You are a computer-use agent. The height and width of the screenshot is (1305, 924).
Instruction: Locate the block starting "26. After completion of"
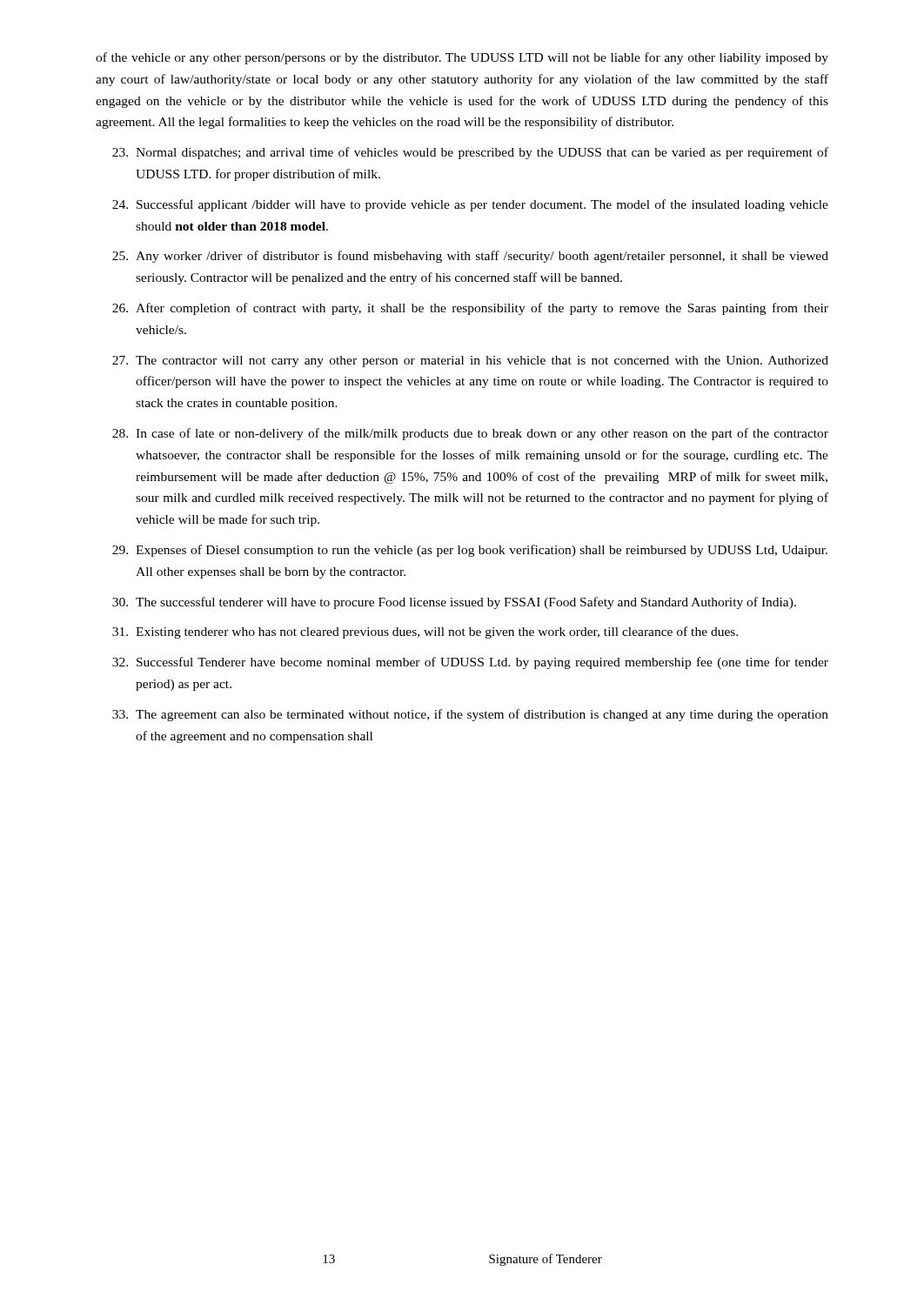click(x=462, y=319)
